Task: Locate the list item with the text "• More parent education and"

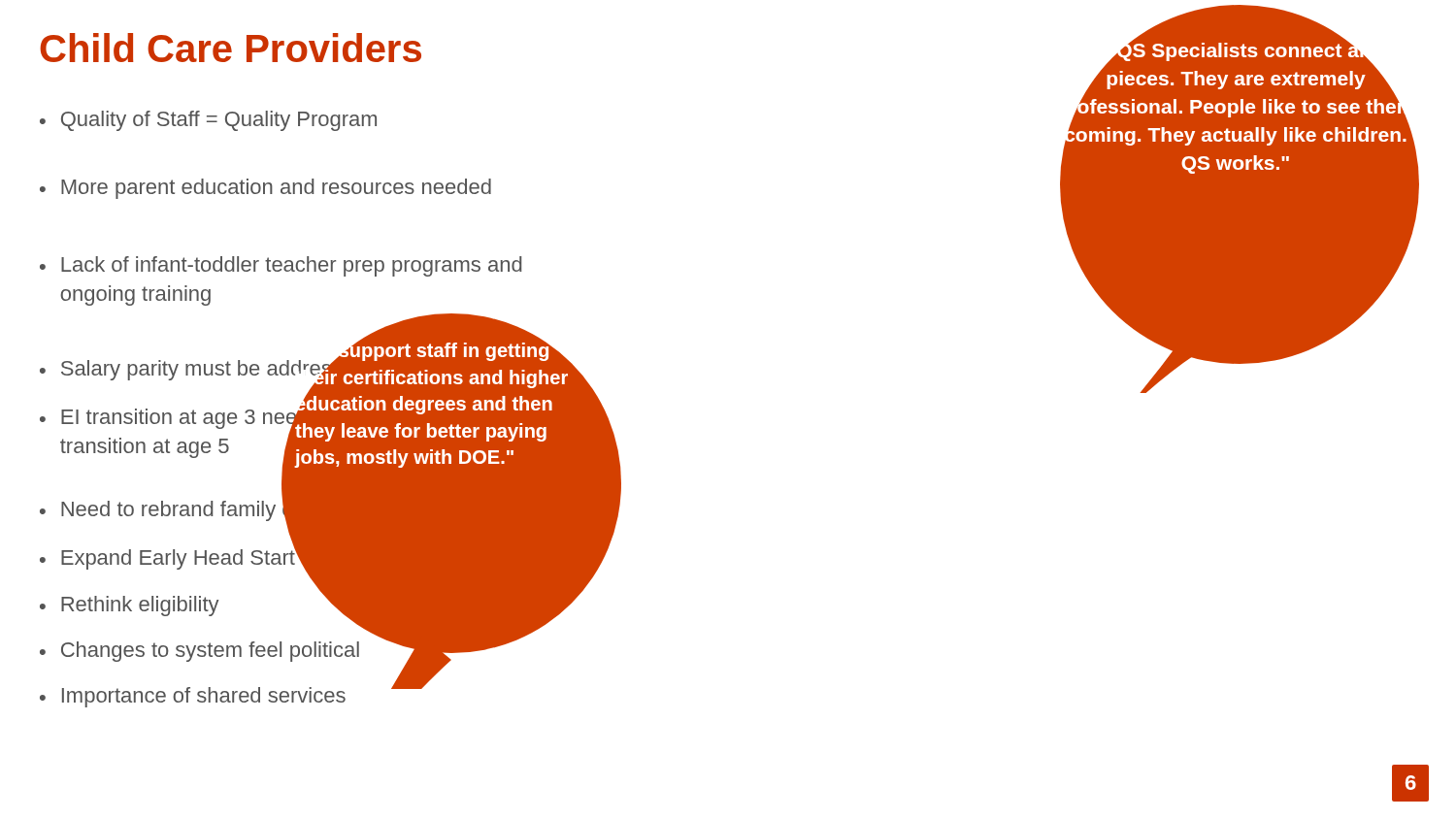Action: pos(265,188)
